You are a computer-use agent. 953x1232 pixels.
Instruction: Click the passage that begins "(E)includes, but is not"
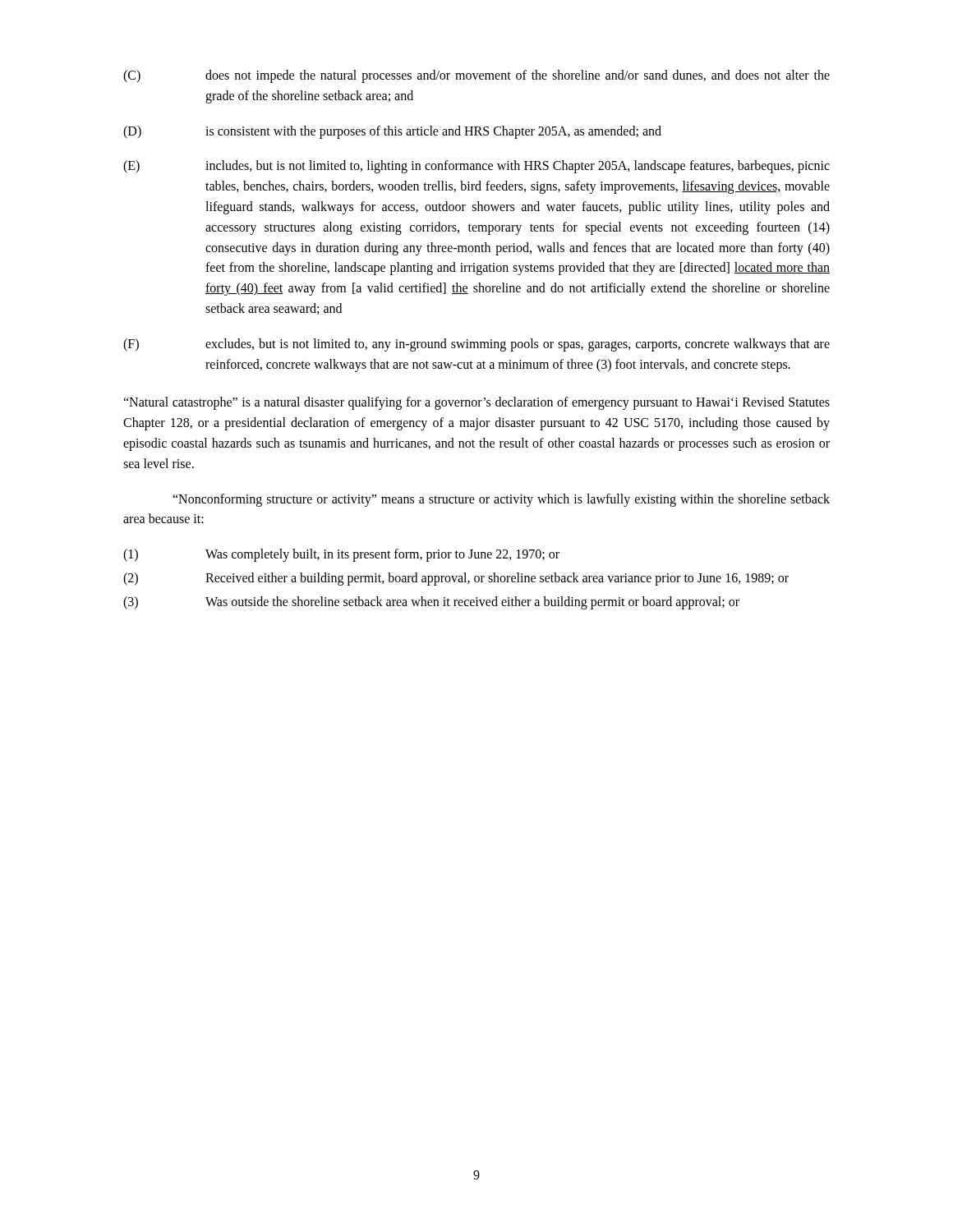[x=476, y=238]
